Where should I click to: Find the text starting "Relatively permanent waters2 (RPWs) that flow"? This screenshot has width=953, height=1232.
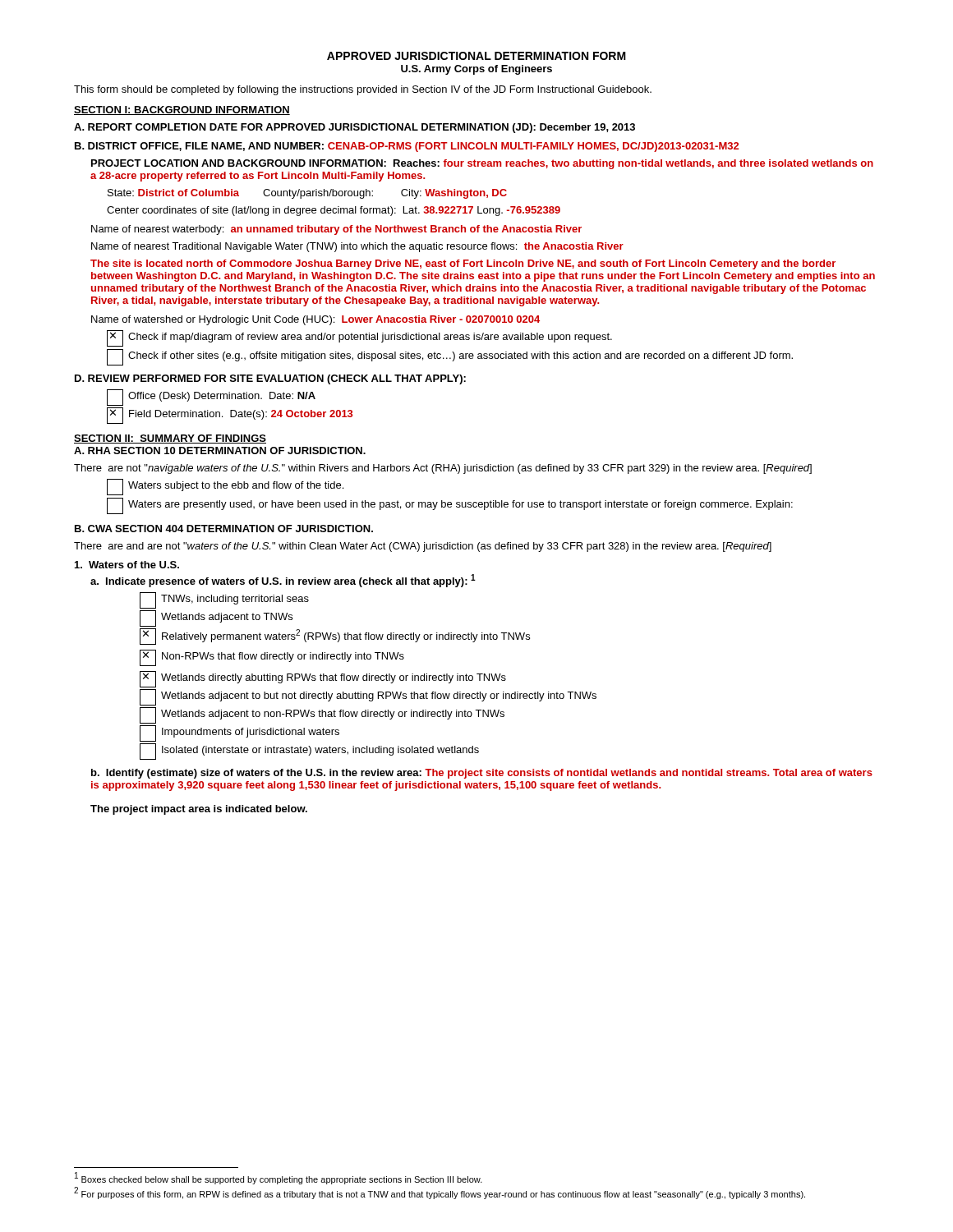pos(509,637)
